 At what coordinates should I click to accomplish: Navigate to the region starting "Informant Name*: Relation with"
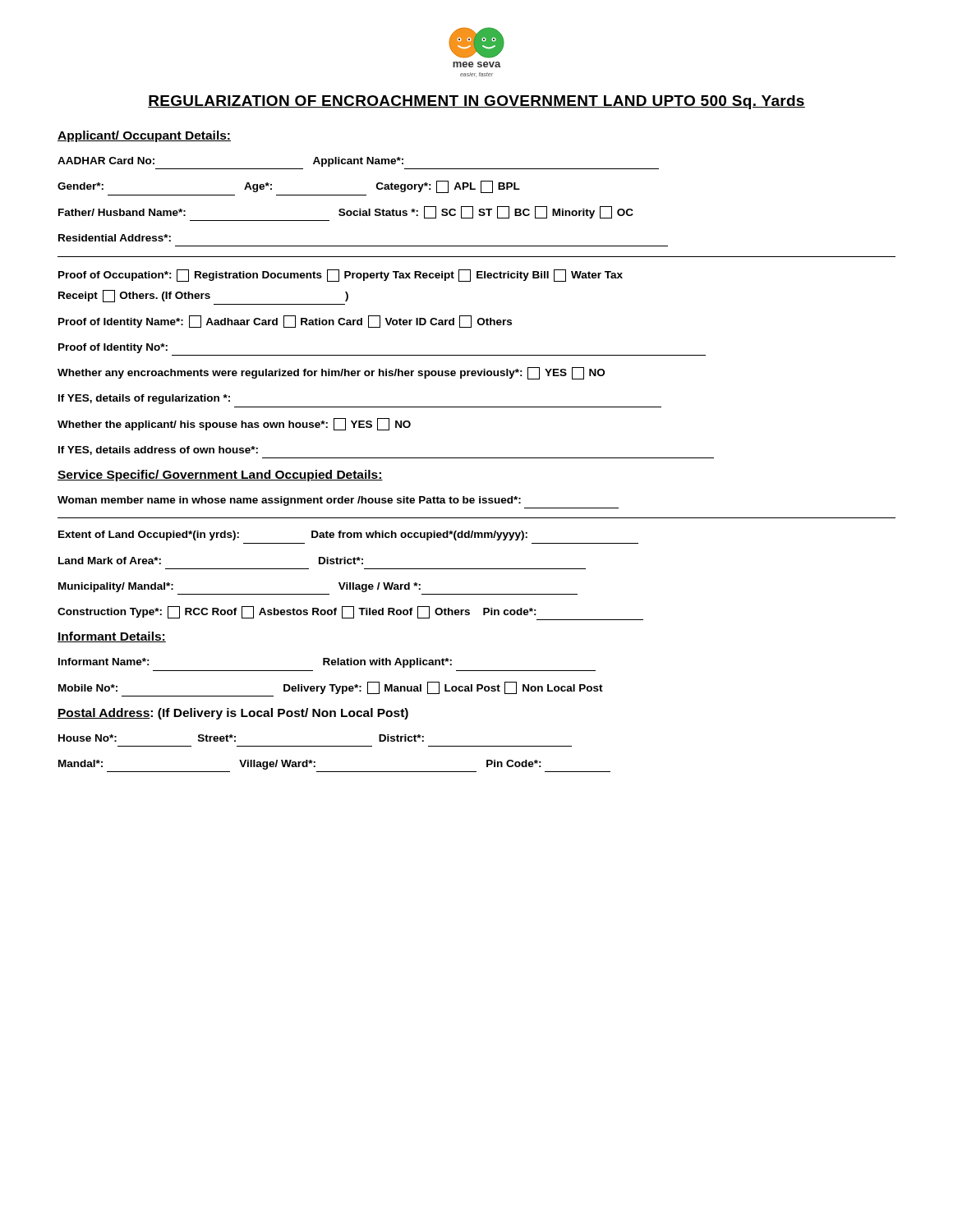(x=326, y=663)
